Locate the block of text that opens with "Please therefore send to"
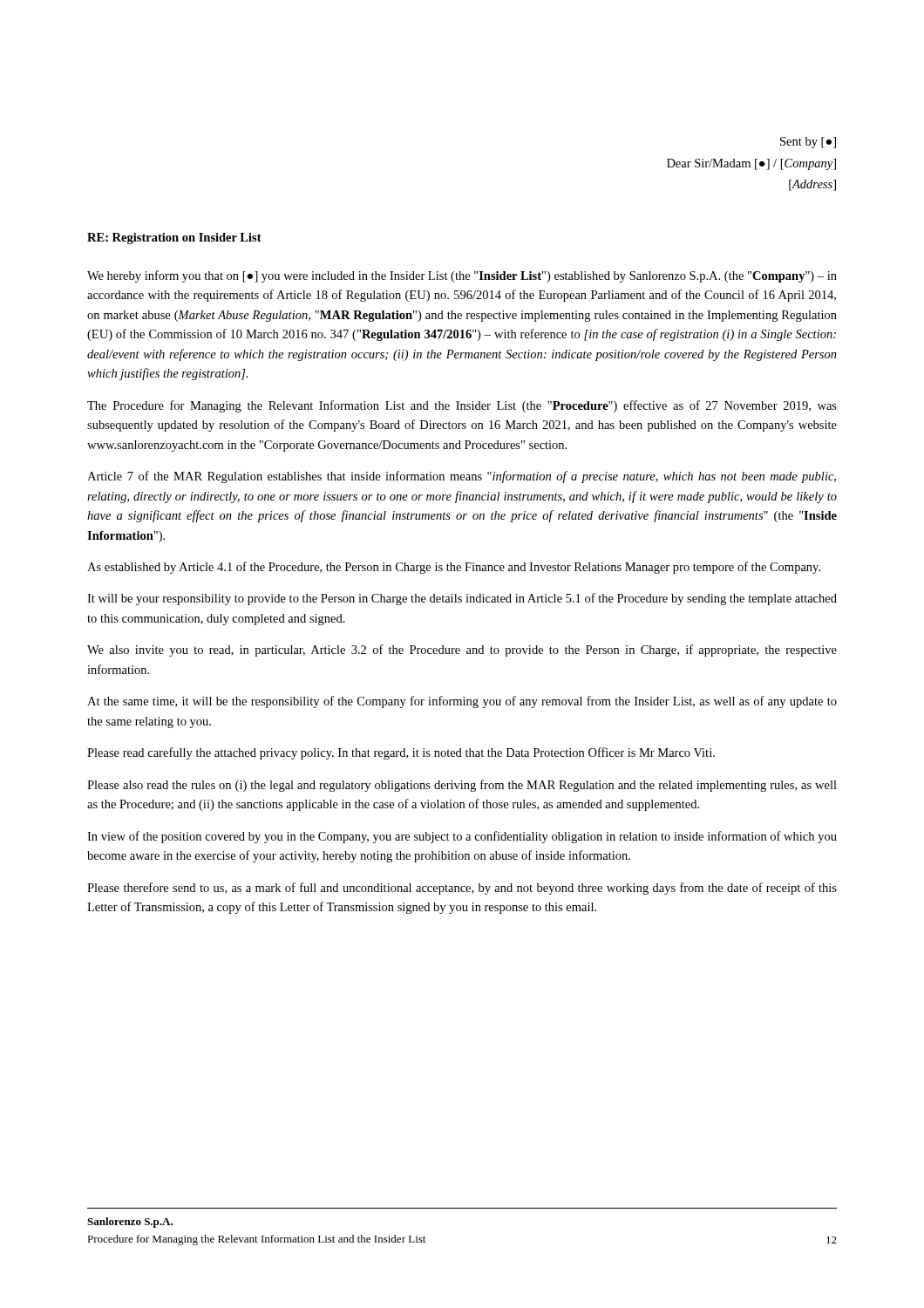The width and height of the screenshot is (924, 1308). tap(462, 897)
